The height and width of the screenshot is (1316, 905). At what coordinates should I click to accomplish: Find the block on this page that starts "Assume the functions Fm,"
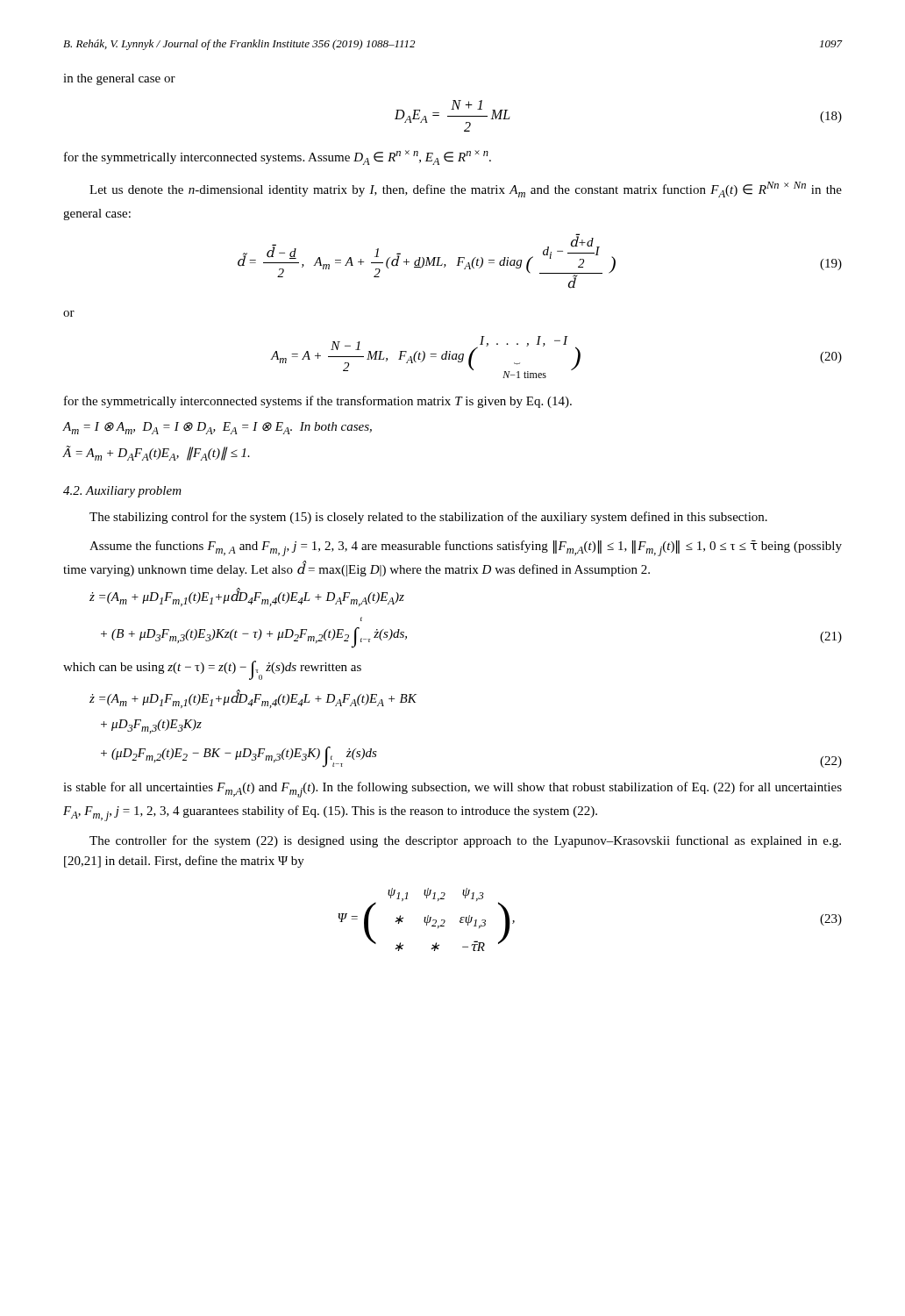452,558
